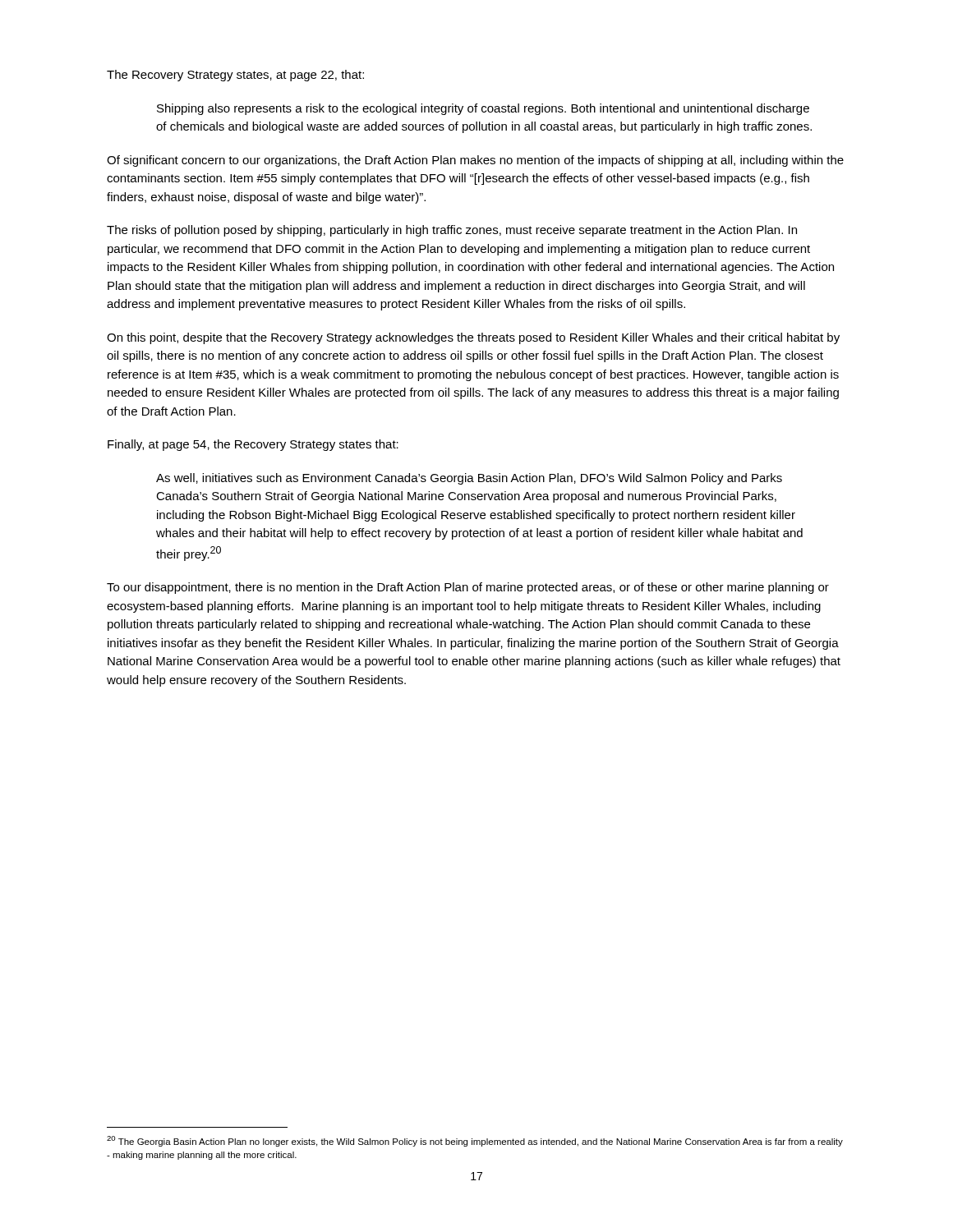The image size is (953, 1232).
Task: Locate the block of text that opens with "Finally, at page 54, the Recovery Strategy"
Action: 253,444
